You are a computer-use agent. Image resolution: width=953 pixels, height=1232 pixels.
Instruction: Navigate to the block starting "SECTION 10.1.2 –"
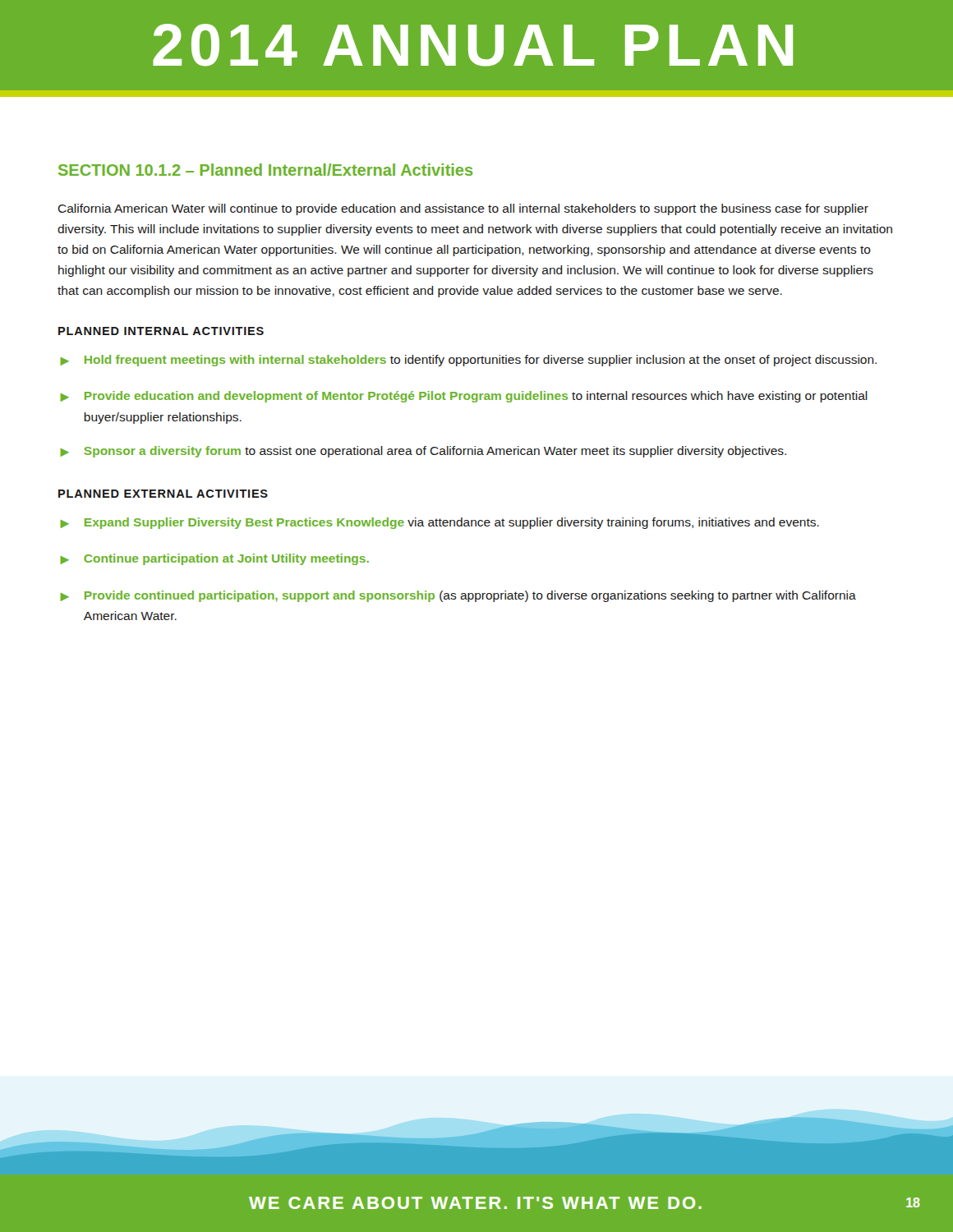click(x=265, y=170)
